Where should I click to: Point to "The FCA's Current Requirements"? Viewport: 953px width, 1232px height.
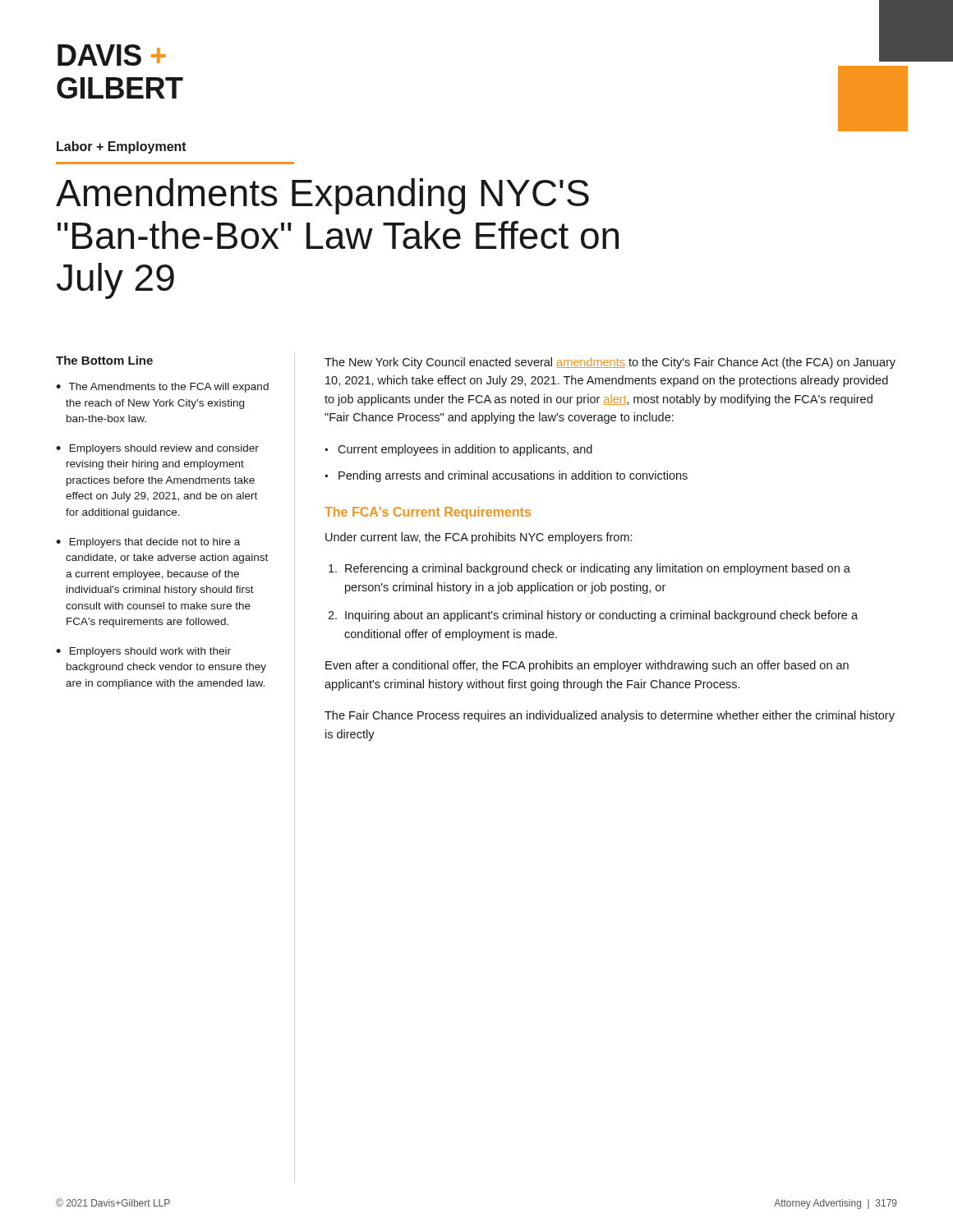[428, 512]
